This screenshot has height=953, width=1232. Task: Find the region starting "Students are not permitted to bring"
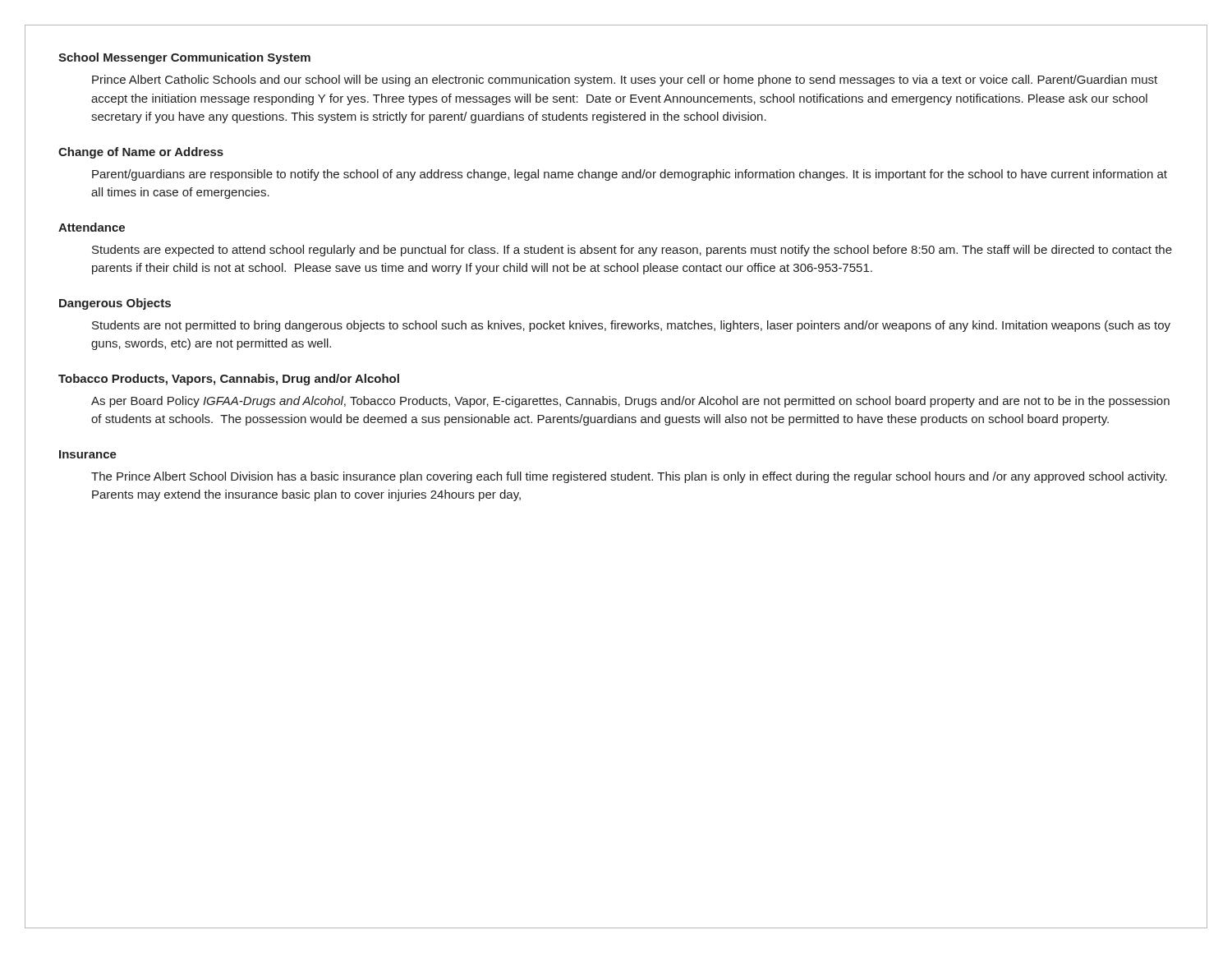[631, 334]
